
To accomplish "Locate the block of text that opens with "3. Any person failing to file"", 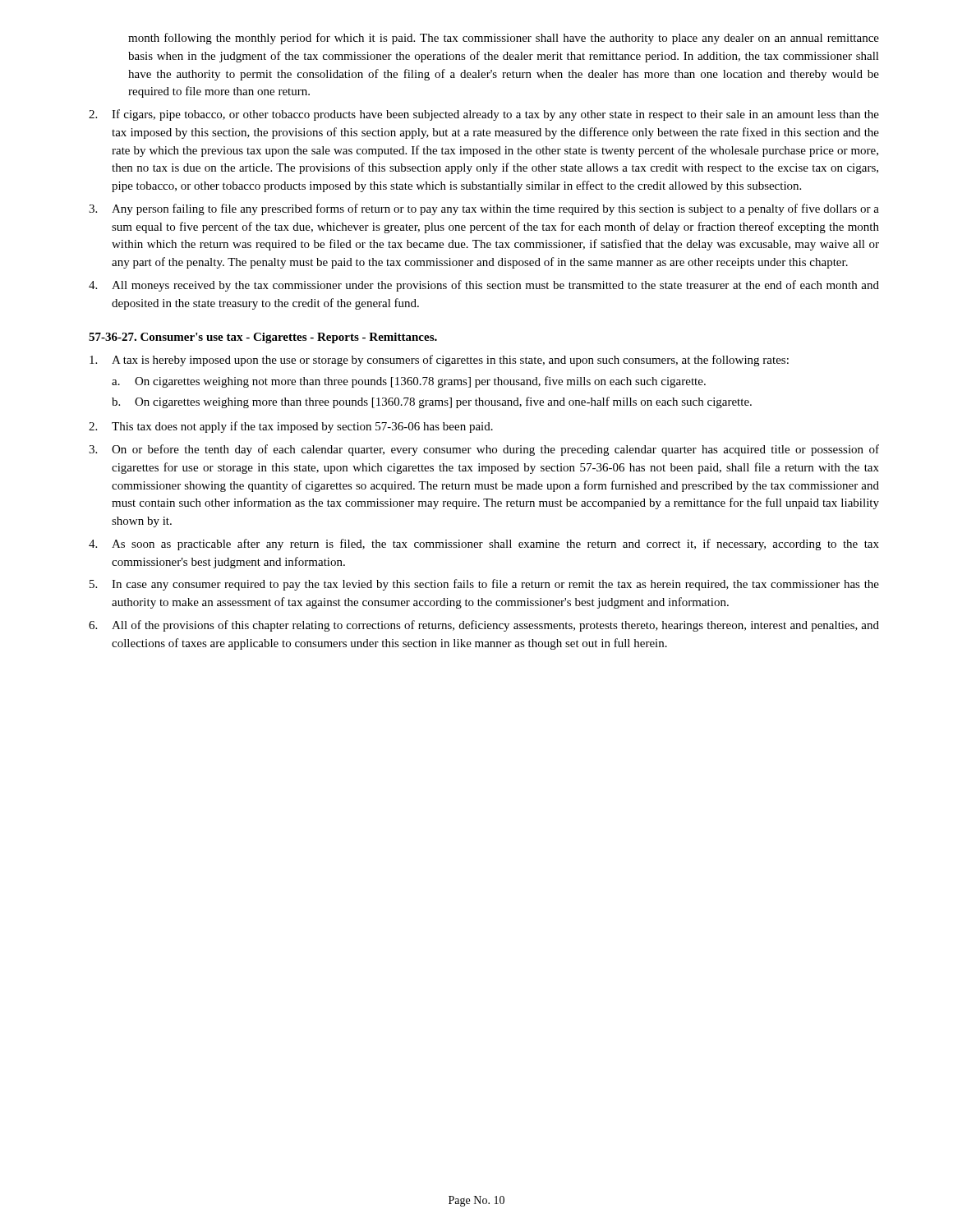I will point(484,236).
